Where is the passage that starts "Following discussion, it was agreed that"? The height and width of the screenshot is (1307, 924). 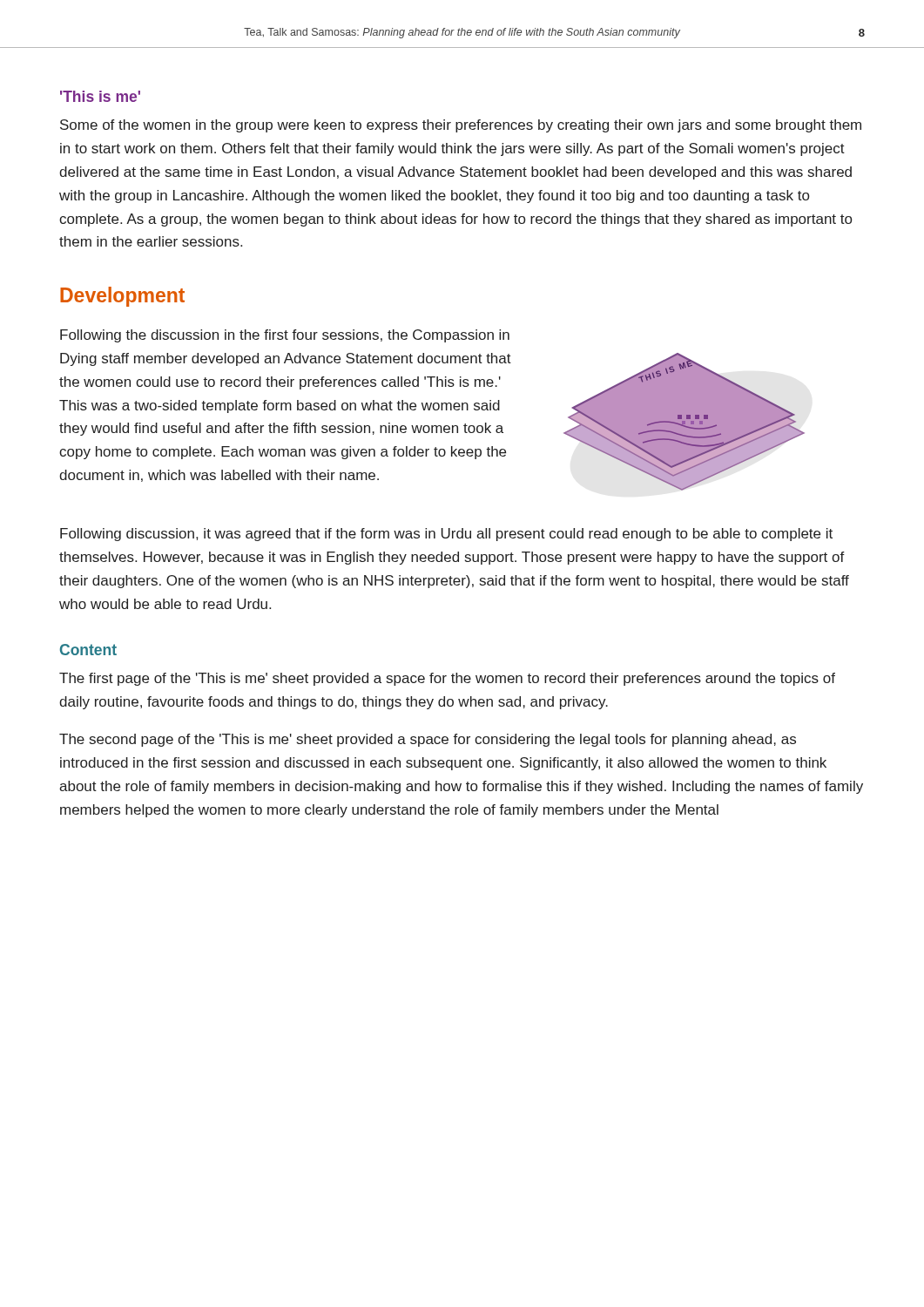454,569
